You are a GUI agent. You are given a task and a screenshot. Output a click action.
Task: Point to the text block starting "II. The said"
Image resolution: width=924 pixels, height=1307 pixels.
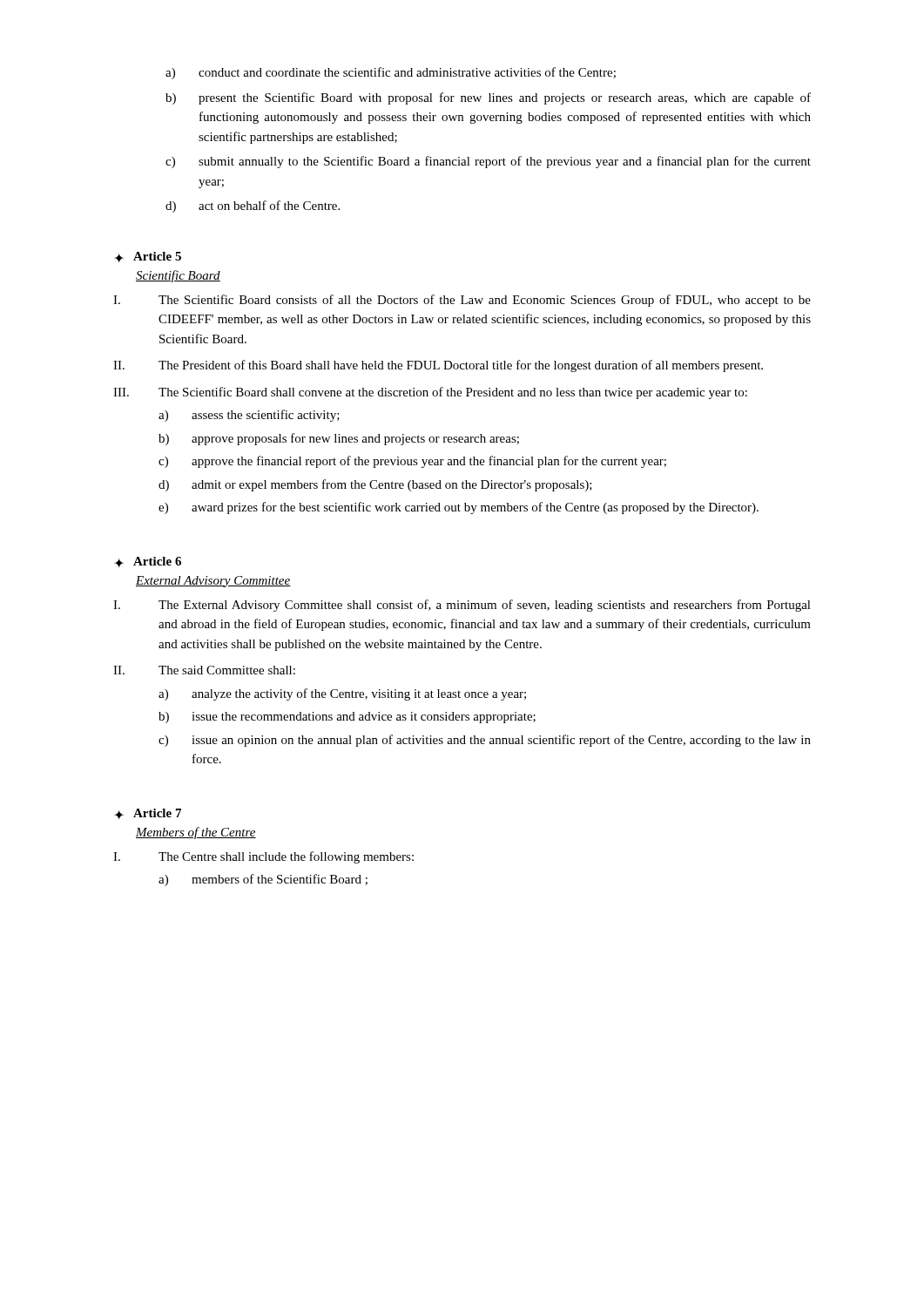(x=462, y=716)
